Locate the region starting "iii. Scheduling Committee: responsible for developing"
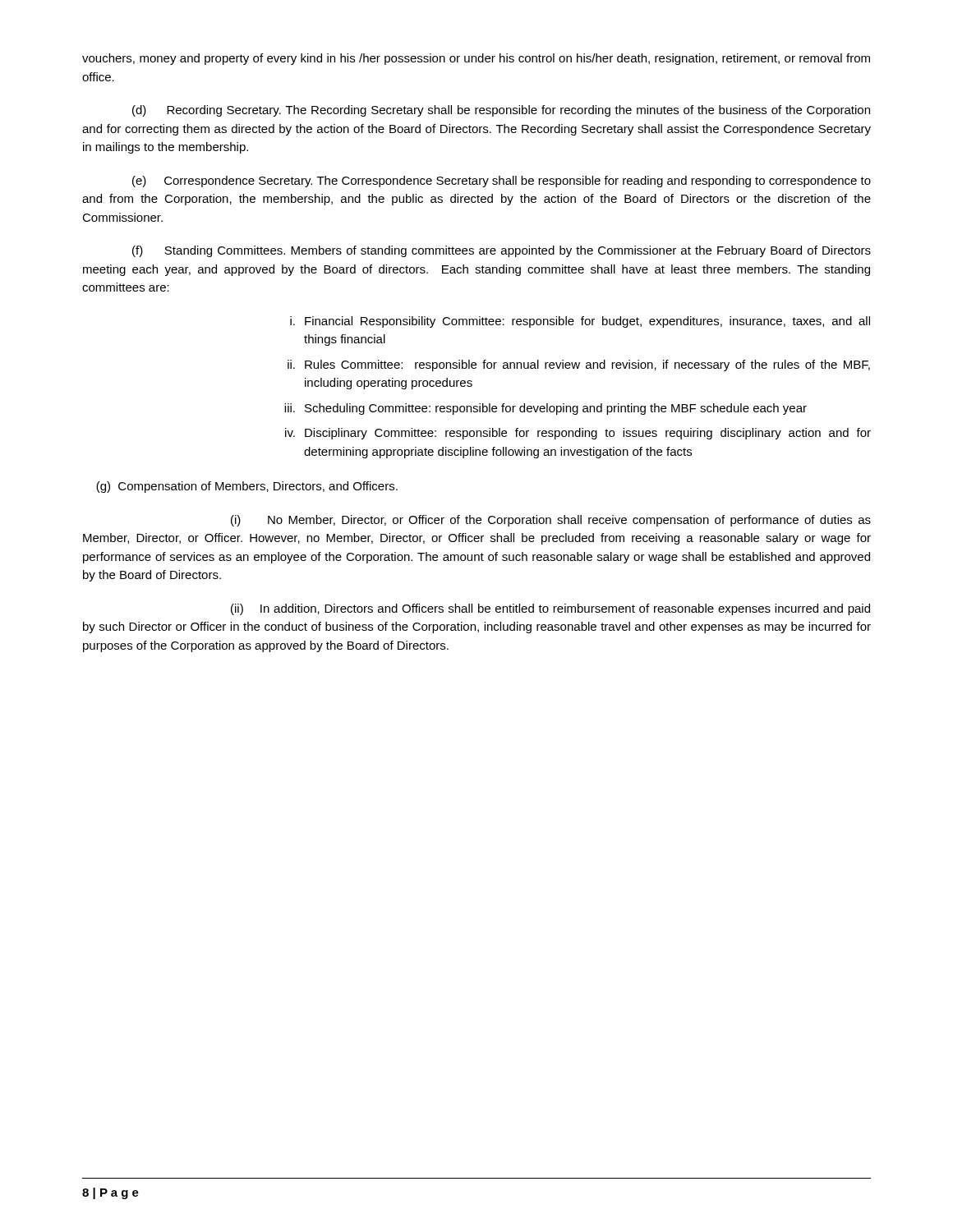Image resolution: width=953 pixels, height=1232 pixels. coord(567,408)
